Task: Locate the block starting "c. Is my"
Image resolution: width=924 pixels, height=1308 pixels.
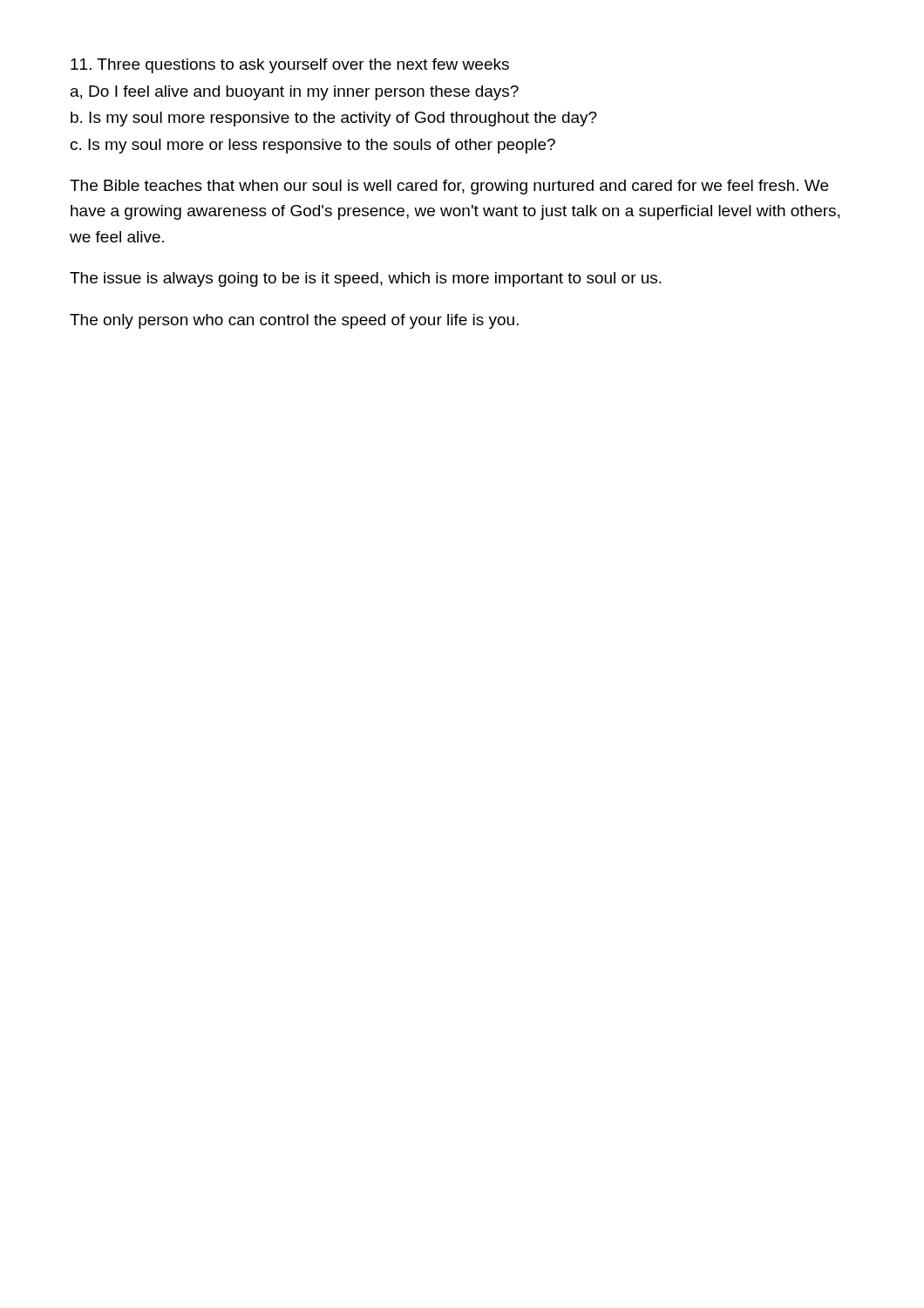Action: 313,144
